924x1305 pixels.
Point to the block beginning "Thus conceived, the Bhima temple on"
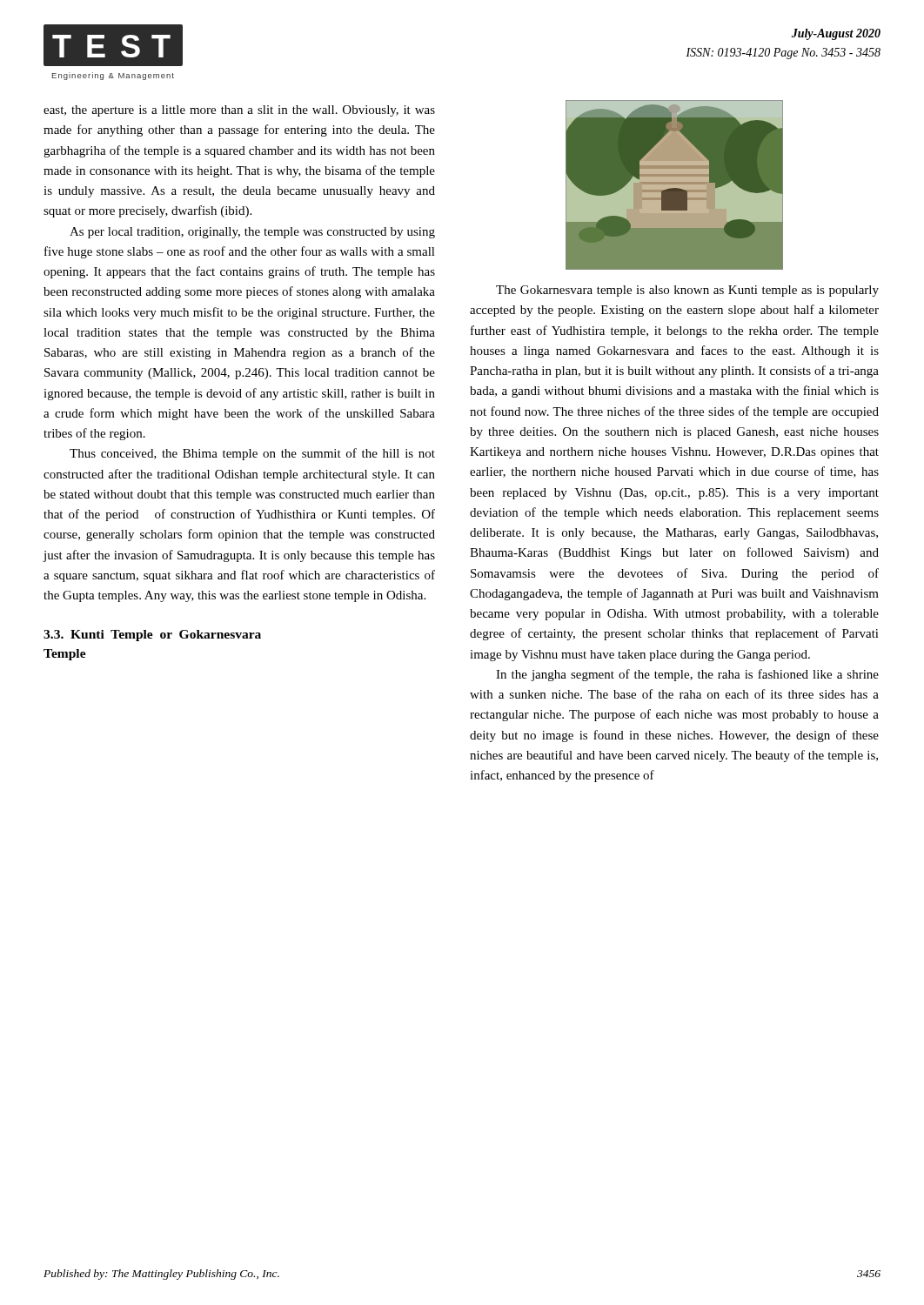click(x=239, y=525)
